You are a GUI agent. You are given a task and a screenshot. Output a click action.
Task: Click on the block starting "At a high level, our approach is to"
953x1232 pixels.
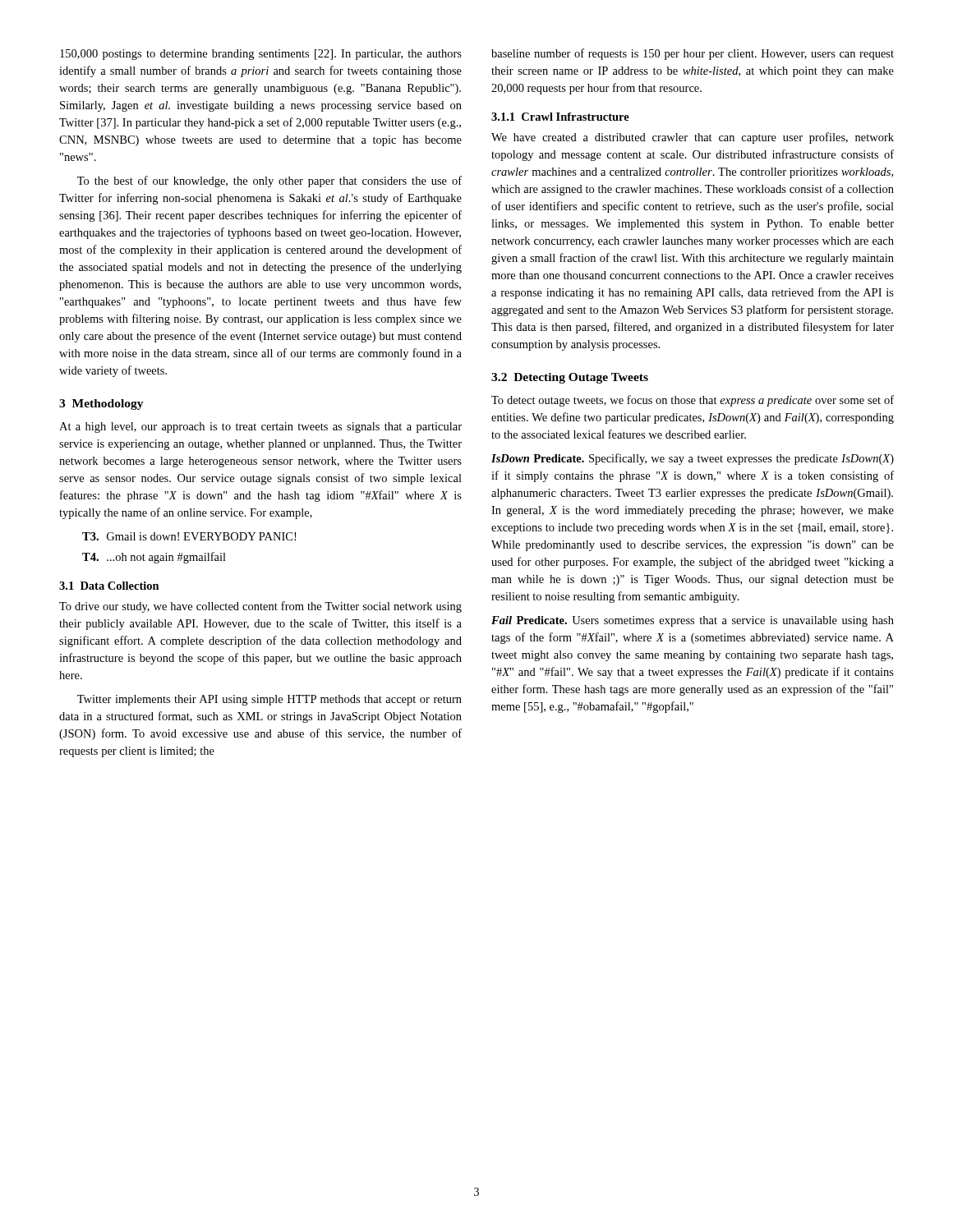coord(260,470)
